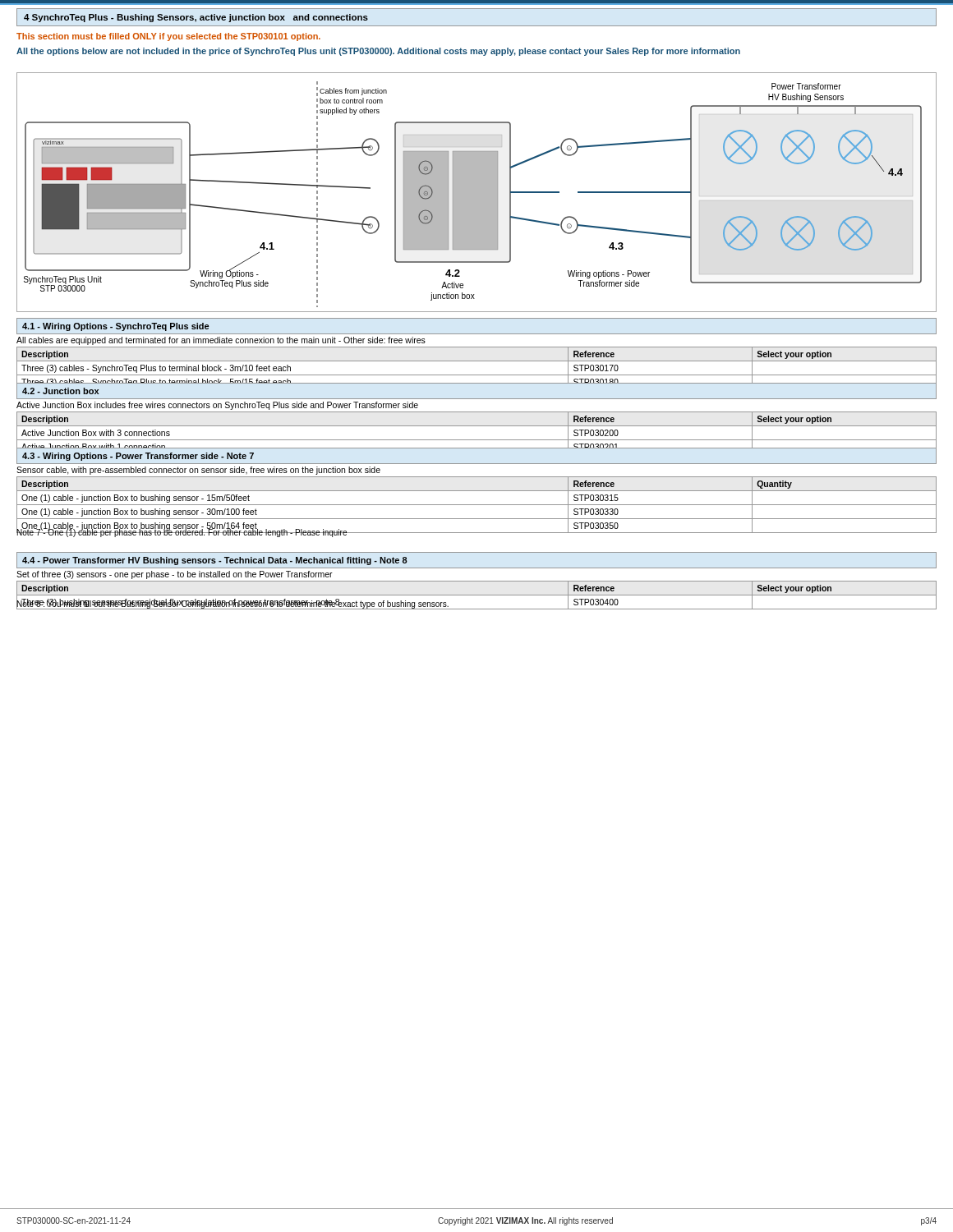
Task: Click on the passage starting "4.2 - Junction box"
Action: [476, 391]
